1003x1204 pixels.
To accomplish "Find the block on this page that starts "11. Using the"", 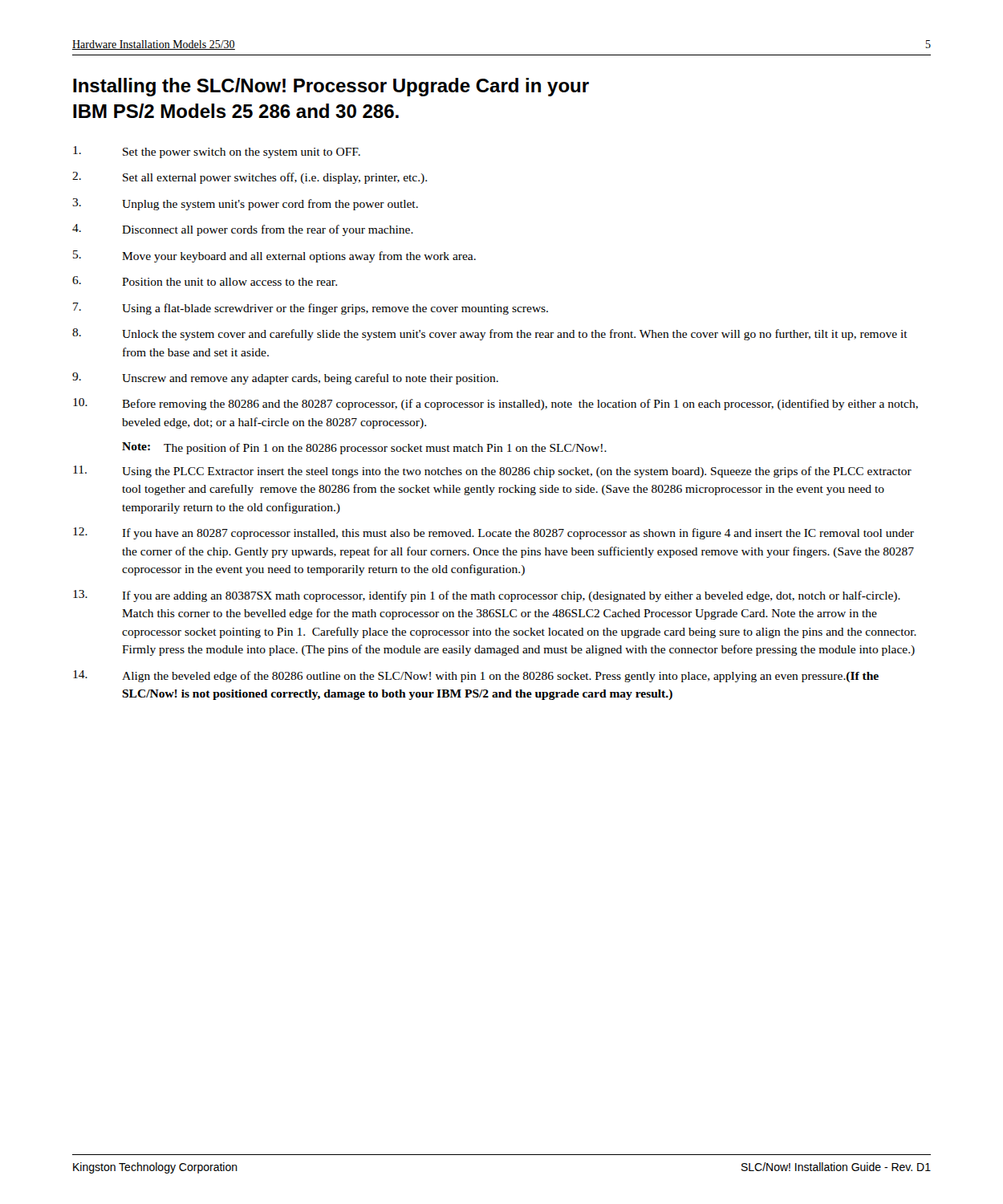I will 501,489.
